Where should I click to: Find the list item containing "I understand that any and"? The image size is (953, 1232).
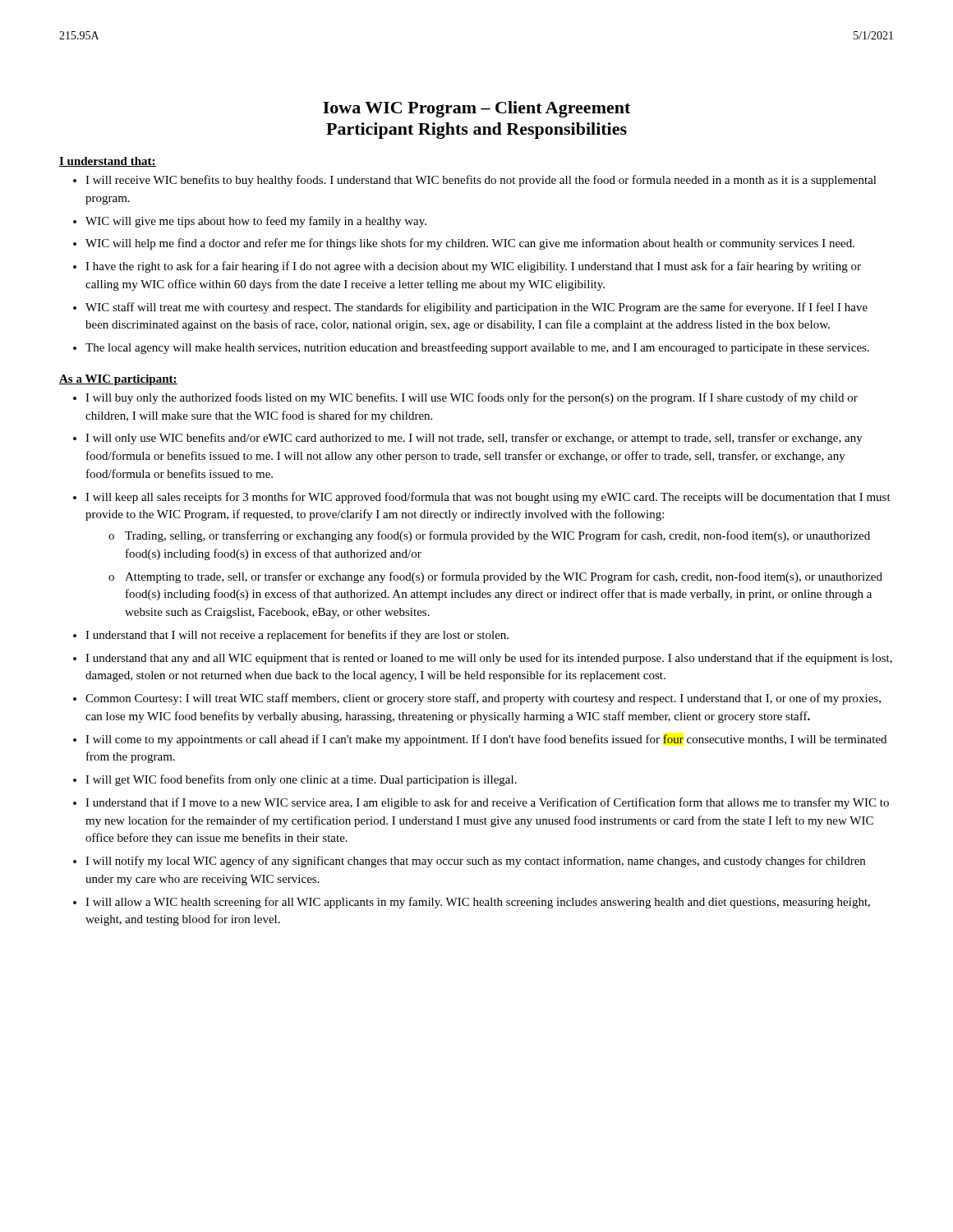click(x=489, y=666)
